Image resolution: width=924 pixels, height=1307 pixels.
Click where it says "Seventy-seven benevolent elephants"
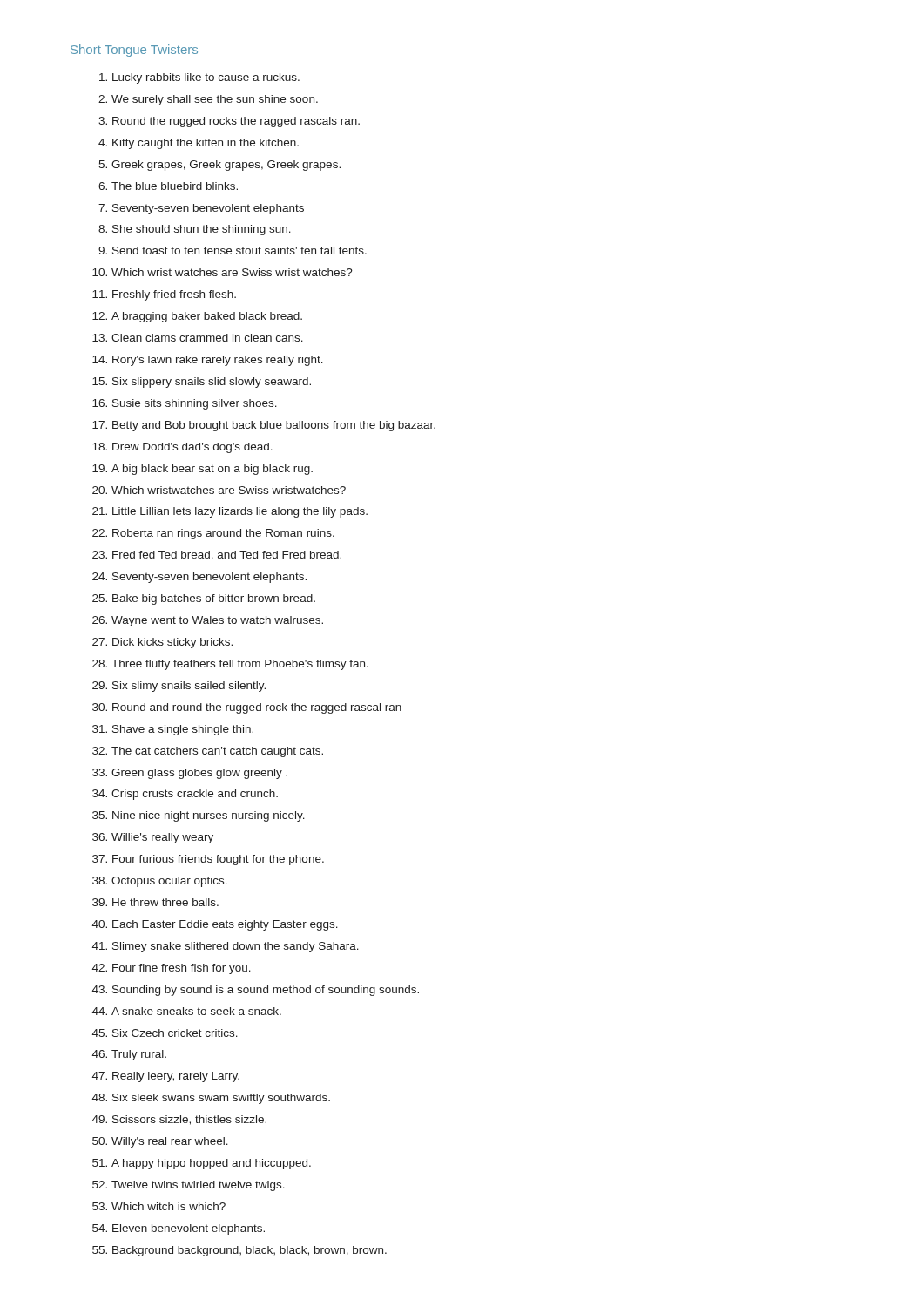208,207
